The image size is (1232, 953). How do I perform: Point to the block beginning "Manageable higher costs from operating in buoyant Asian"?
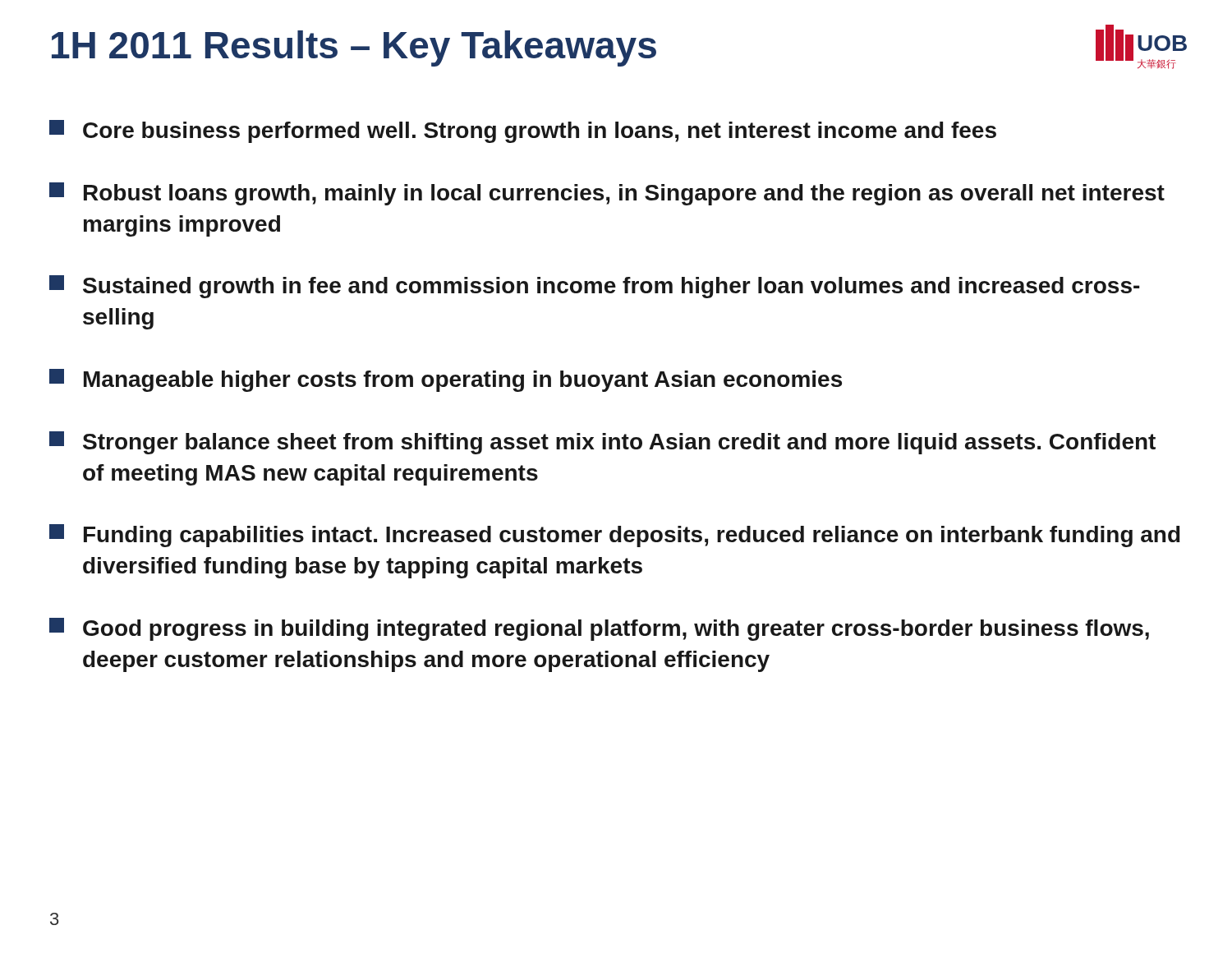pos(446,379)
